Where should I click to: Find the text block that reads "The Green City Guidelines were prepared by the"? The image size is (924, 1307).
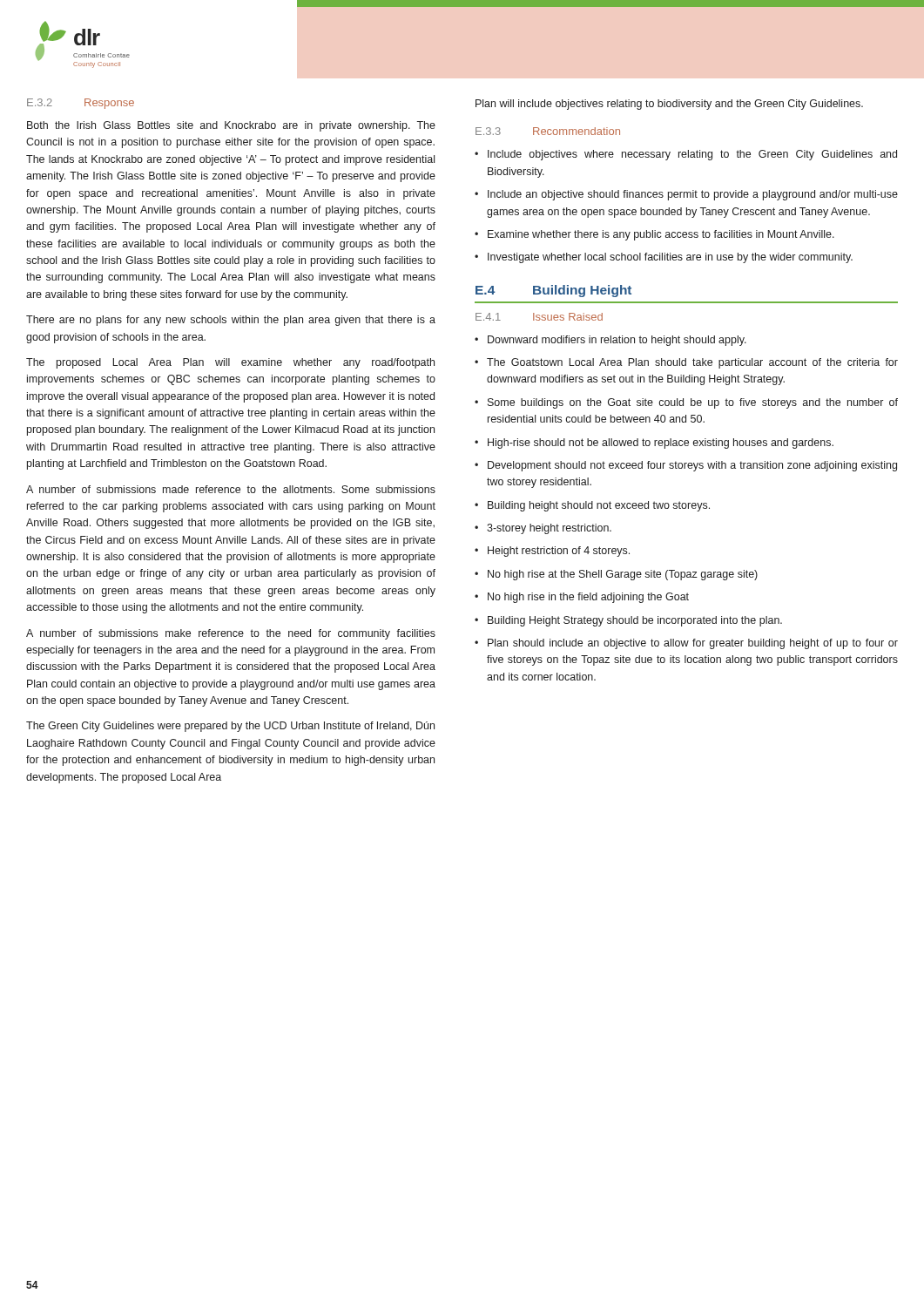(231, 752)
